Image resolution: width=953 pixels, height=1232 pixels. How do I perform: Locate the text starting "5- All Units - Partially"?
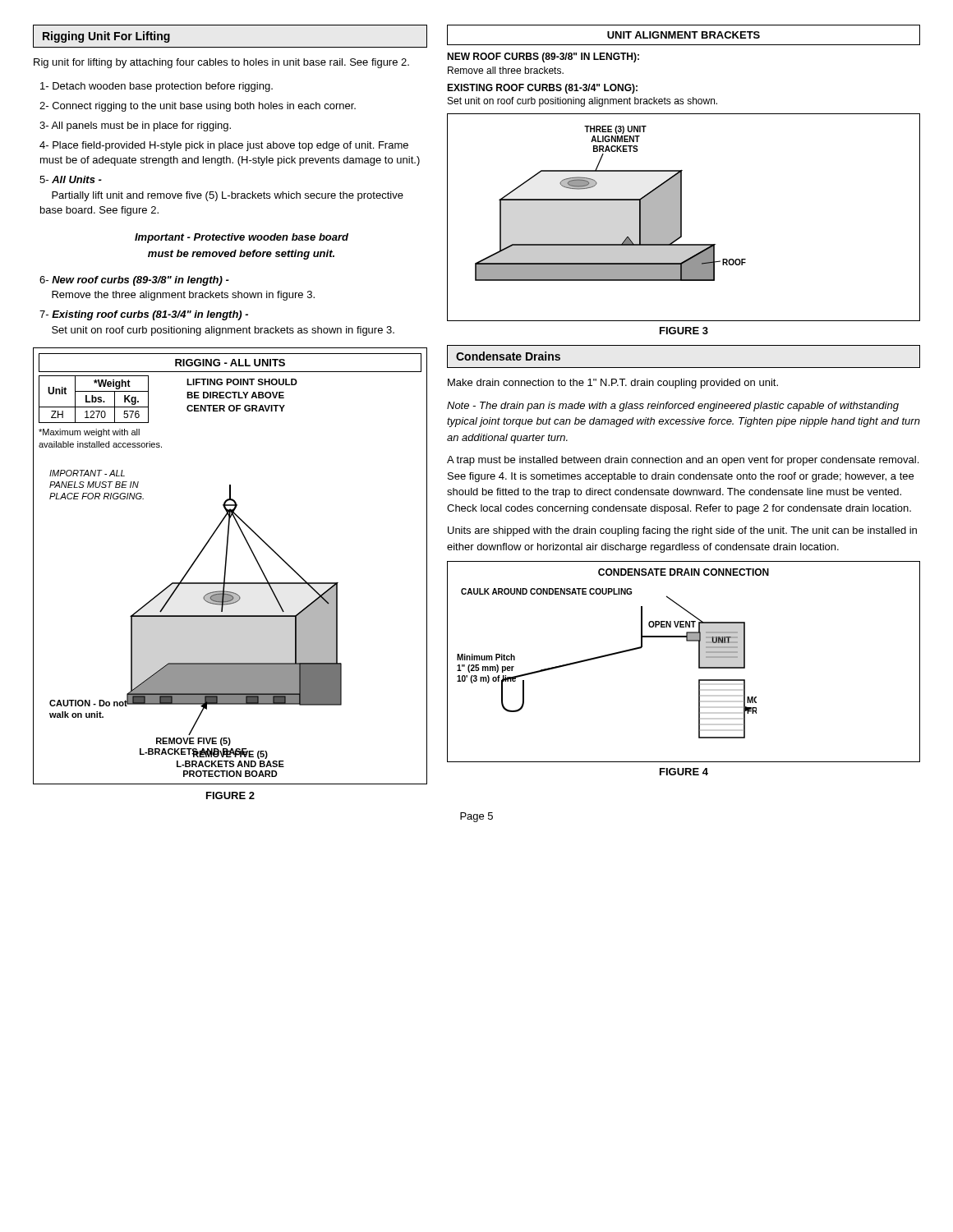221,195
